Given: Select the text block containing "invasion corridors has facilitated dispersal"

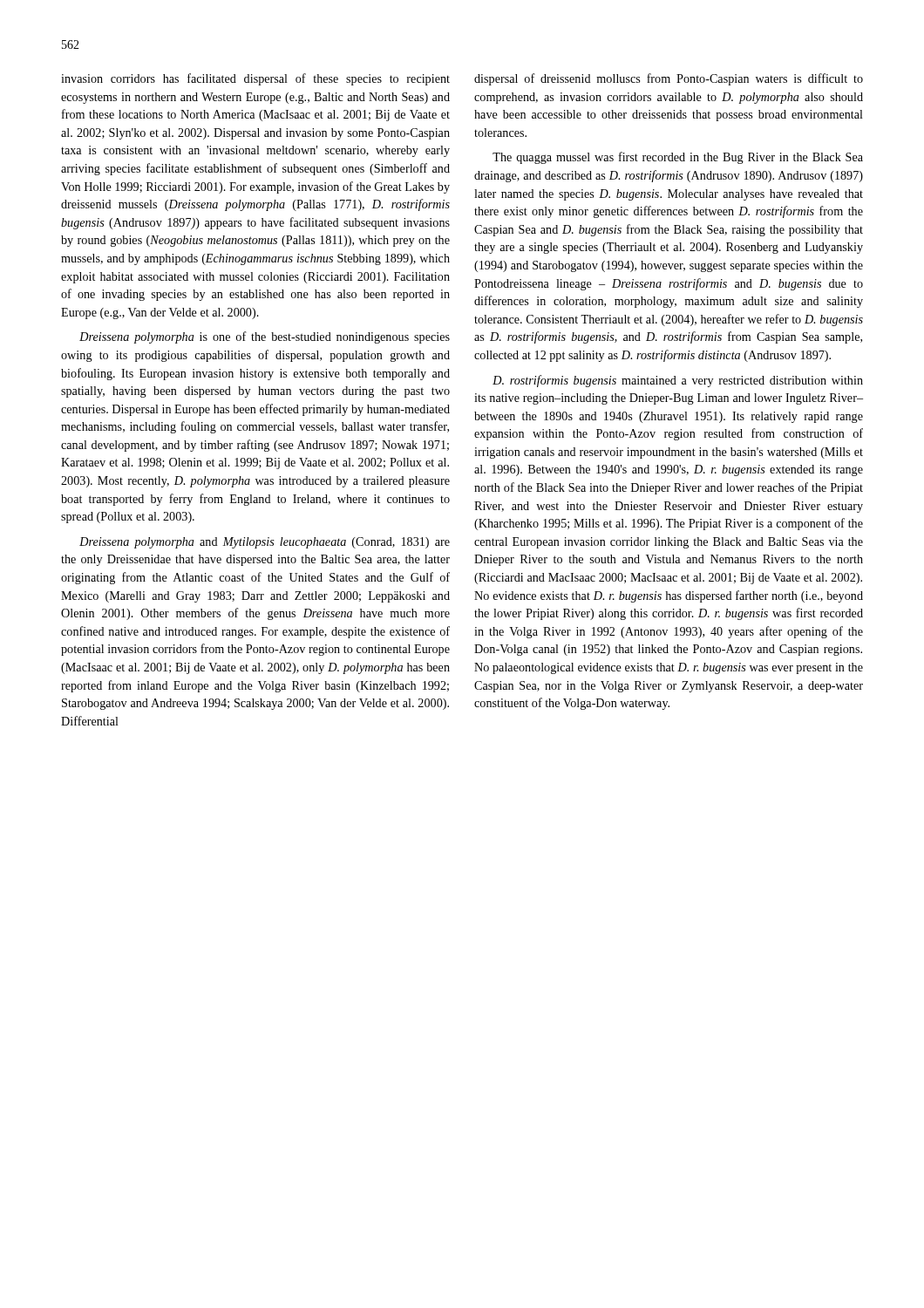Looking at the screenshot, I should (x=255, y=195).
